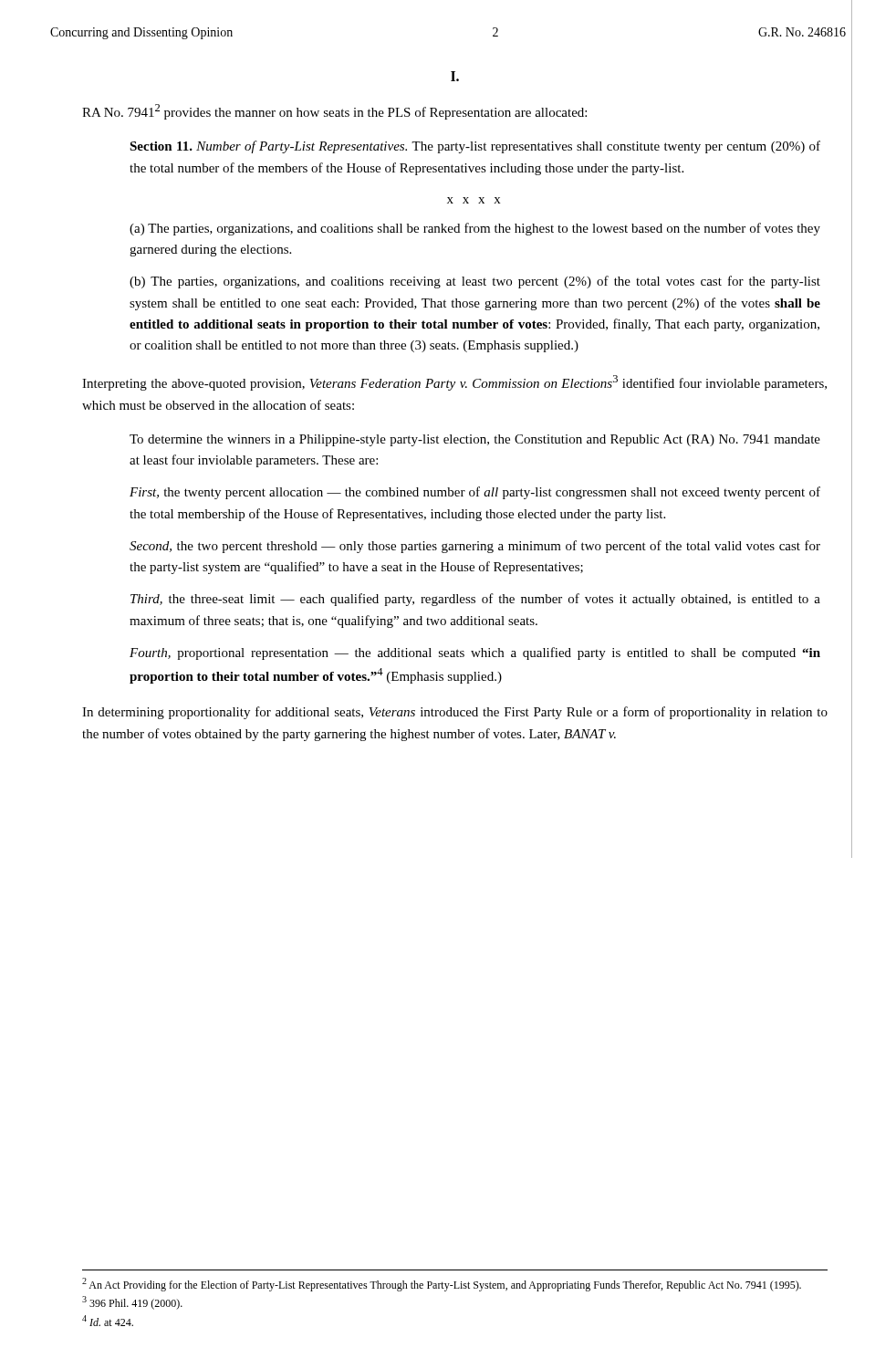The image size is (896, 1369).
Task: Find the region starting "Fourth, proportional representation — the additional seats which"
Action: (x=475, y=664)
